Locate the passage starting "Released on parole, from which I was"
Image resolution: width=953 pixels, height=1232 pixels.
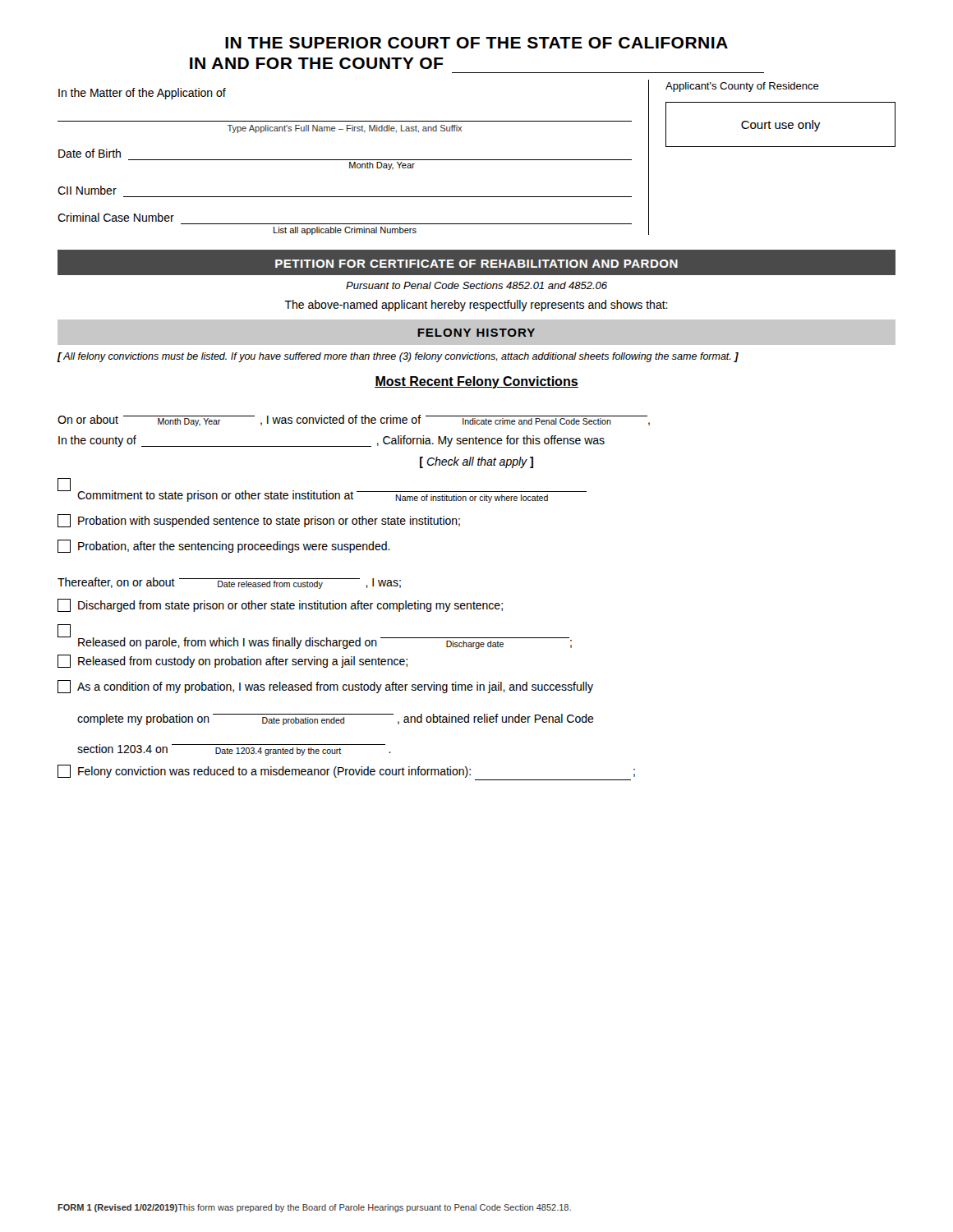[476, 637]
